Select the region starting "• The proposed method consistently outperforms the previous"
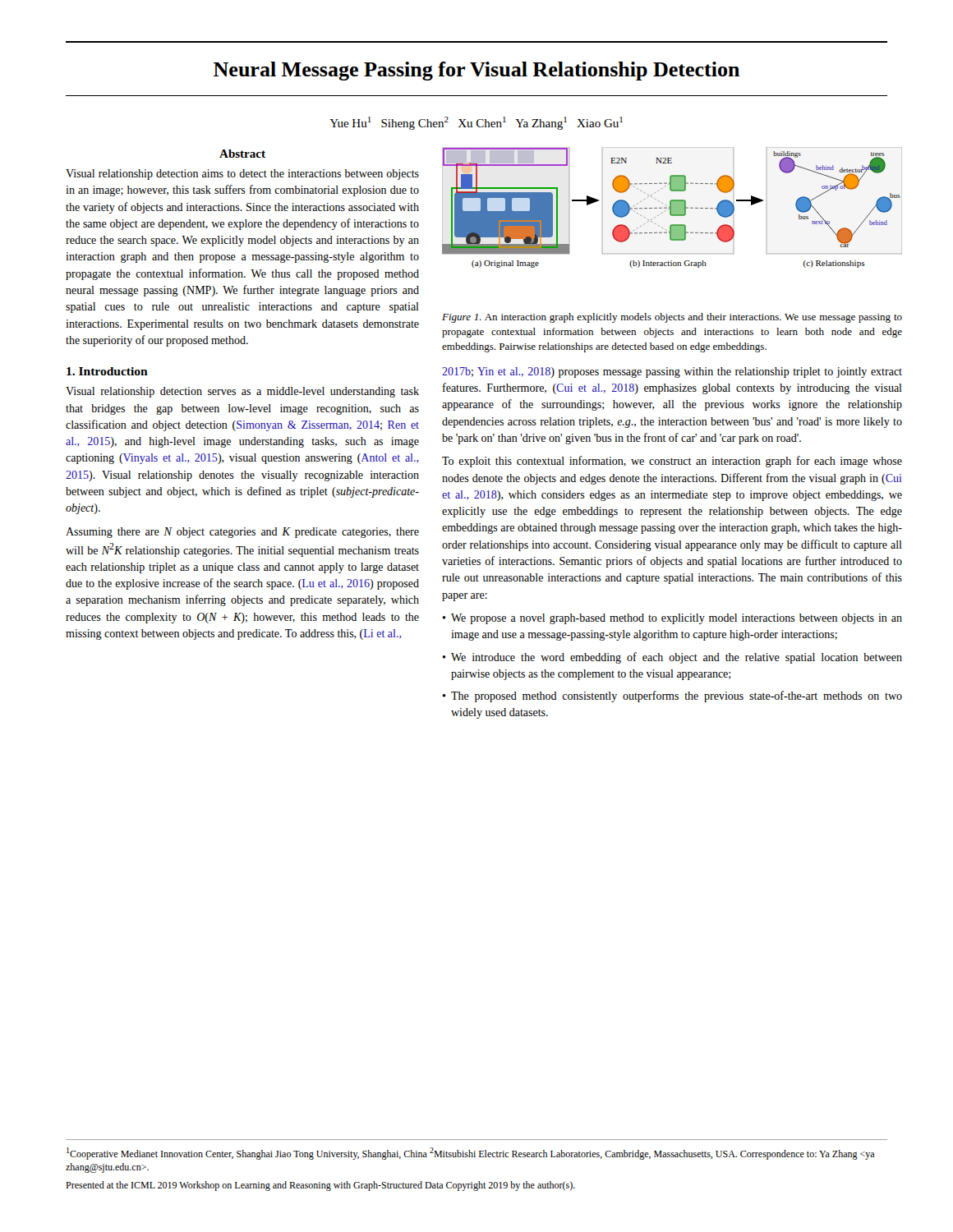Screen dimensions: 1232x953 [672, 705]
